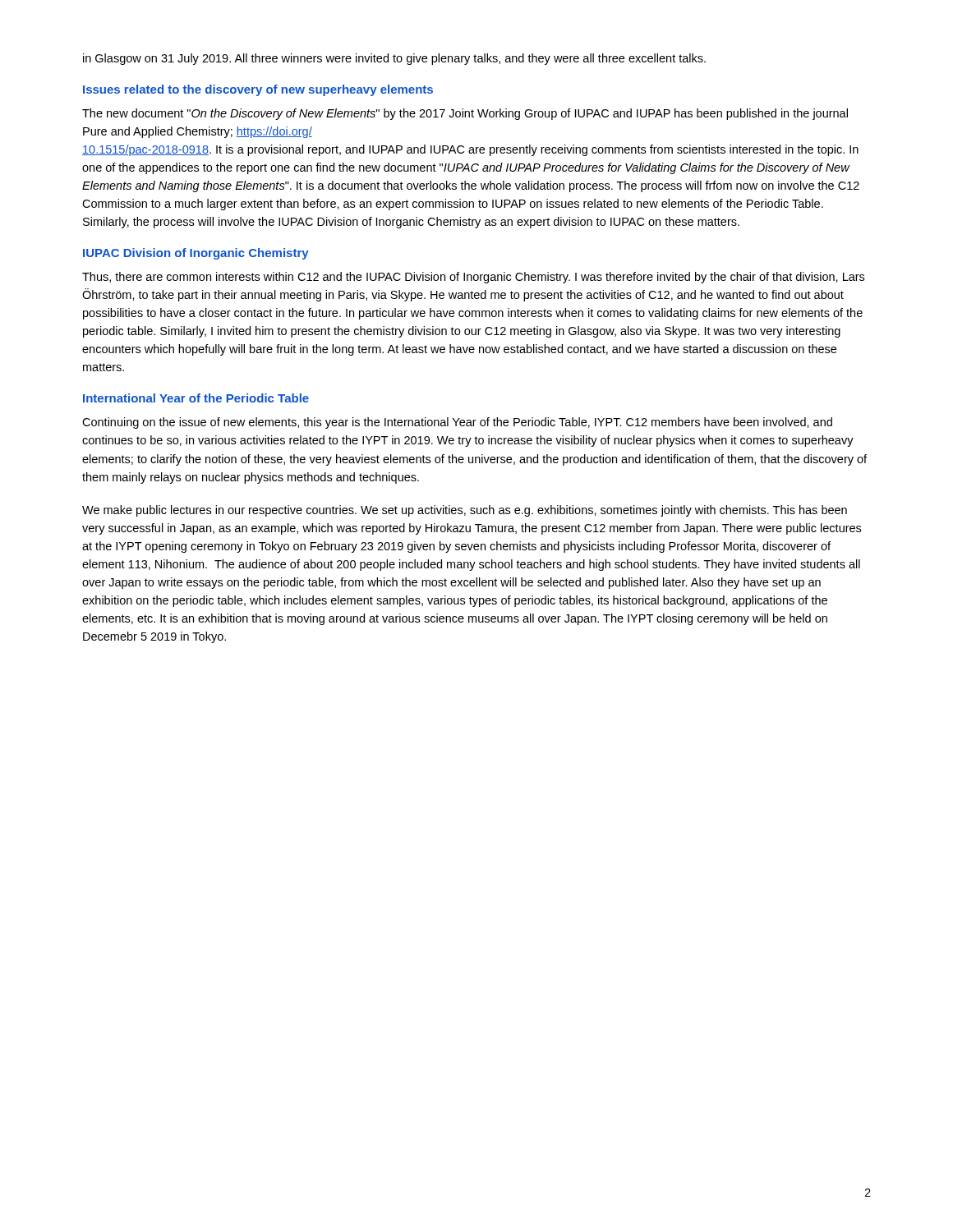Click the passage that begins "We make public lectures in our respective countries."
Screen dimensions: 1232x953
pyautogui.click(x=472, y=573)
